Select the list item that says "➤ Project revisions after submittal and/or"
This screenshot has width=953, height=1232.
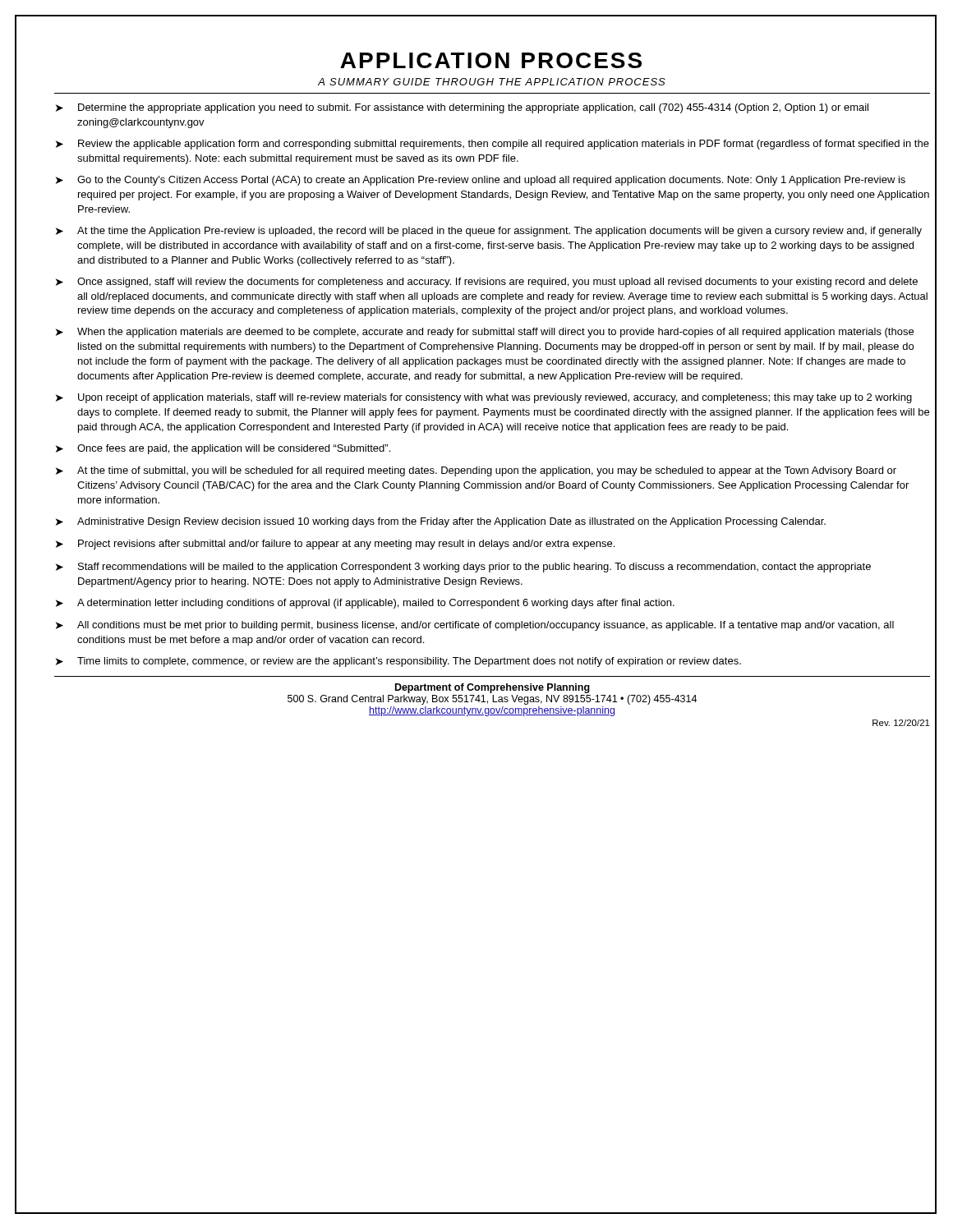(x=492, y=545)
